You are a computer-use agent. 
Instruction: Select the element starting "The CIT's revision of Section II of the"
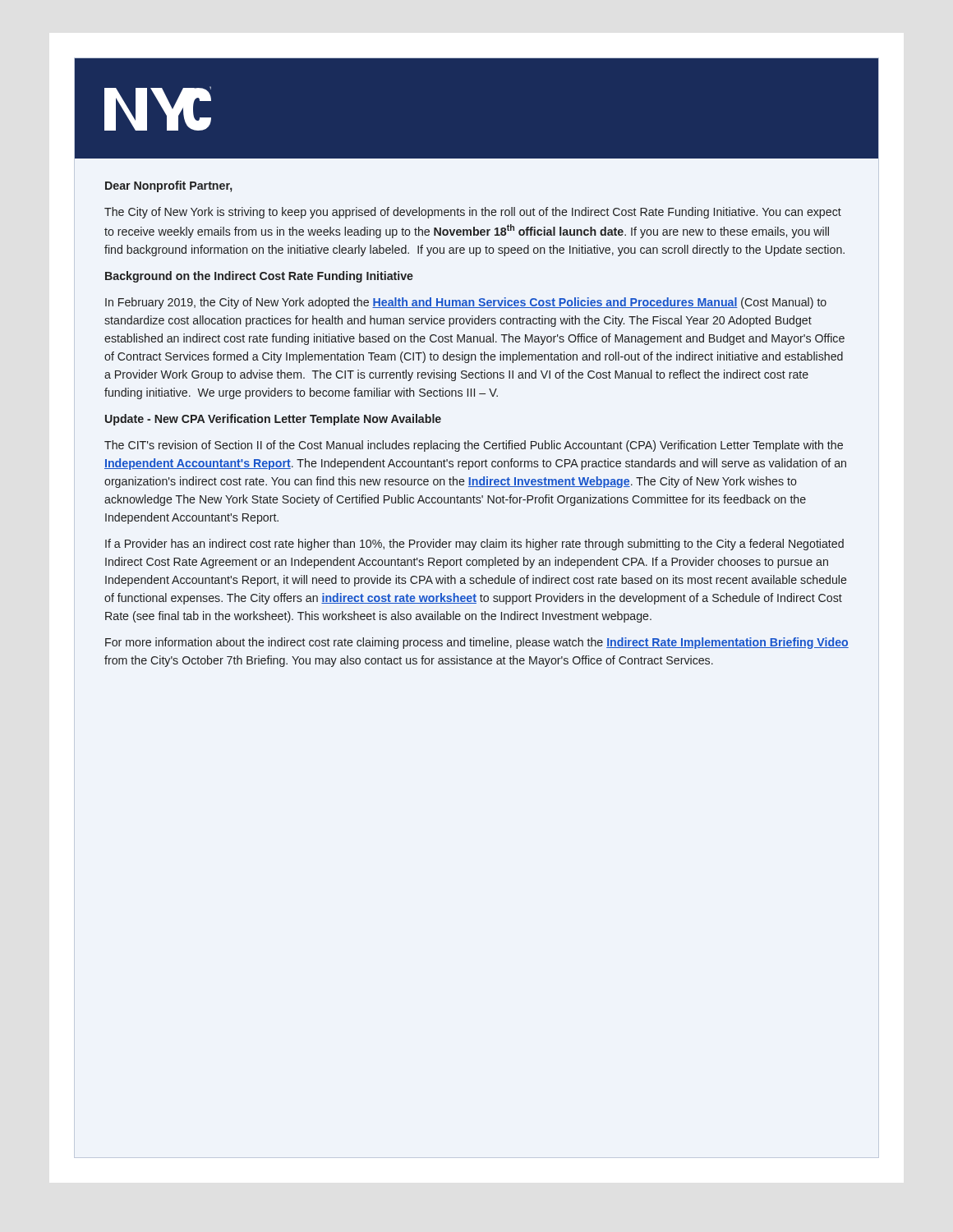[x=476, y=481]
